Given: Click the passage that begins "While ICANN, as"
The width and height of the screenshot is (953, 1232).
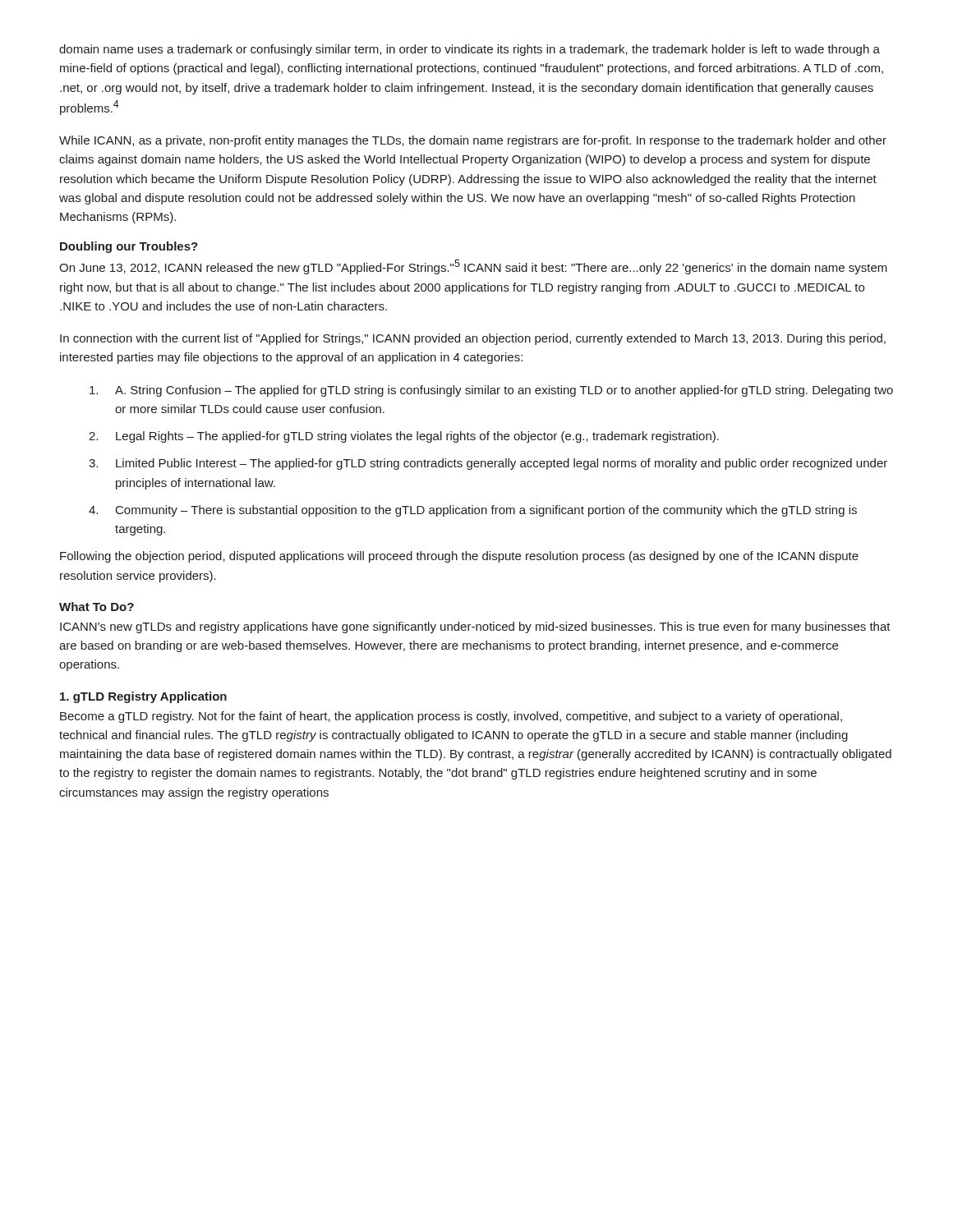Looking at the screenshot, I should tap(473, 178).
